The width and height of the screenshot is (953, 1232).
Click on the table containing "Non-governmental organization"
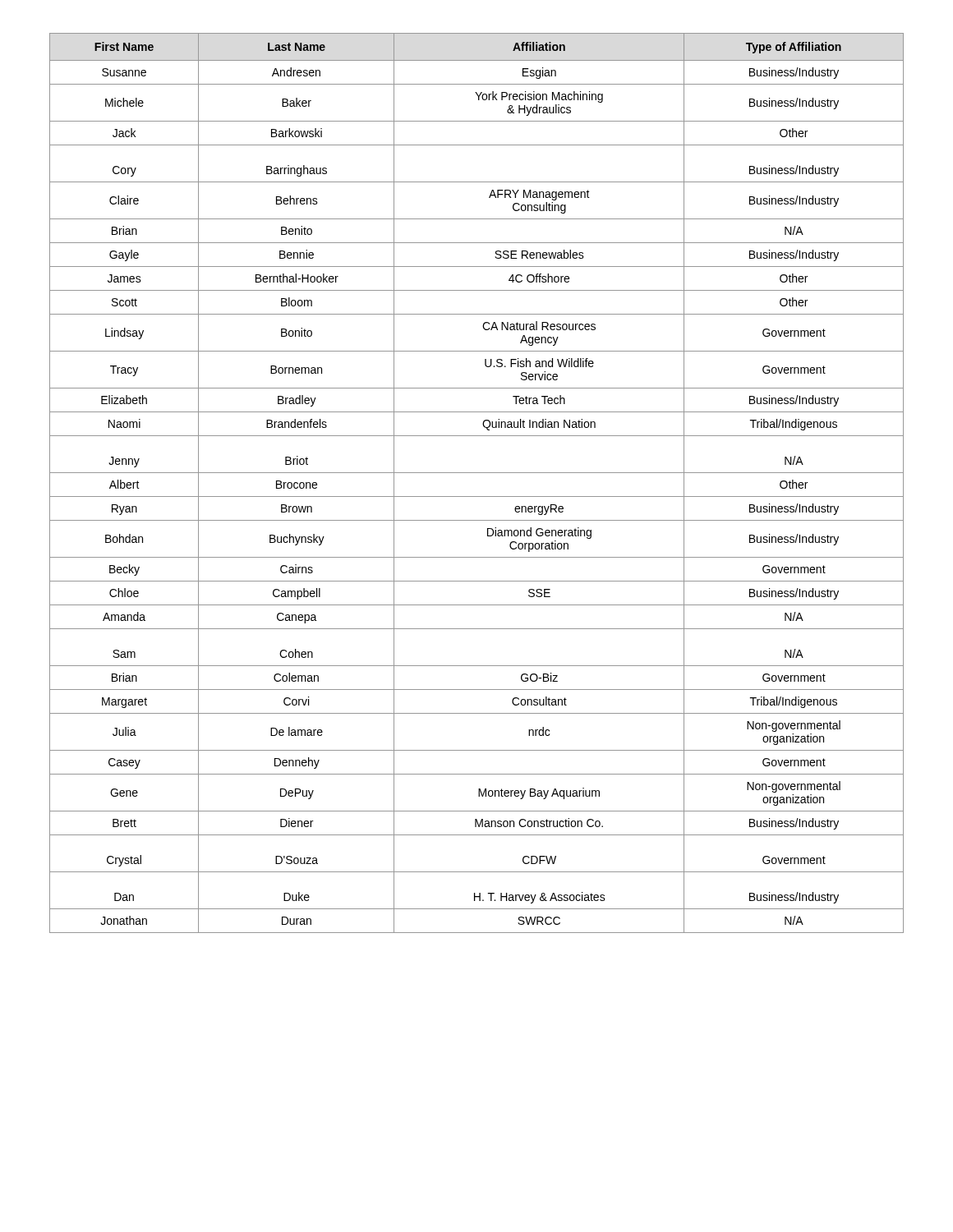[476, 483]
